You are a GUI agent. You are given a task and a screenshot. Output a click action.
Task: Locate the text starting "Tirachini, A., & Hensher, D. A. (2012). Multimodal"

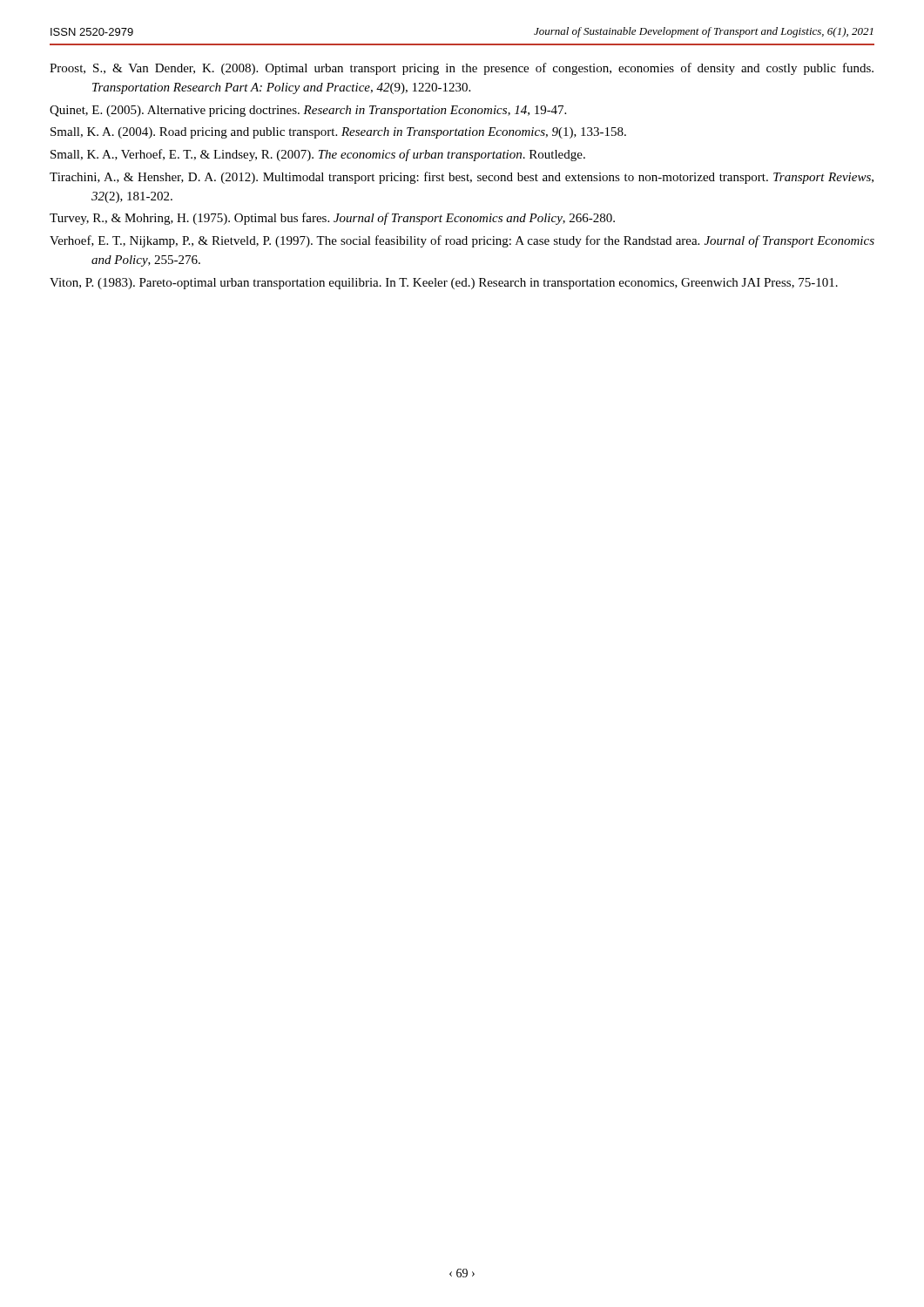tap(462, 186)
